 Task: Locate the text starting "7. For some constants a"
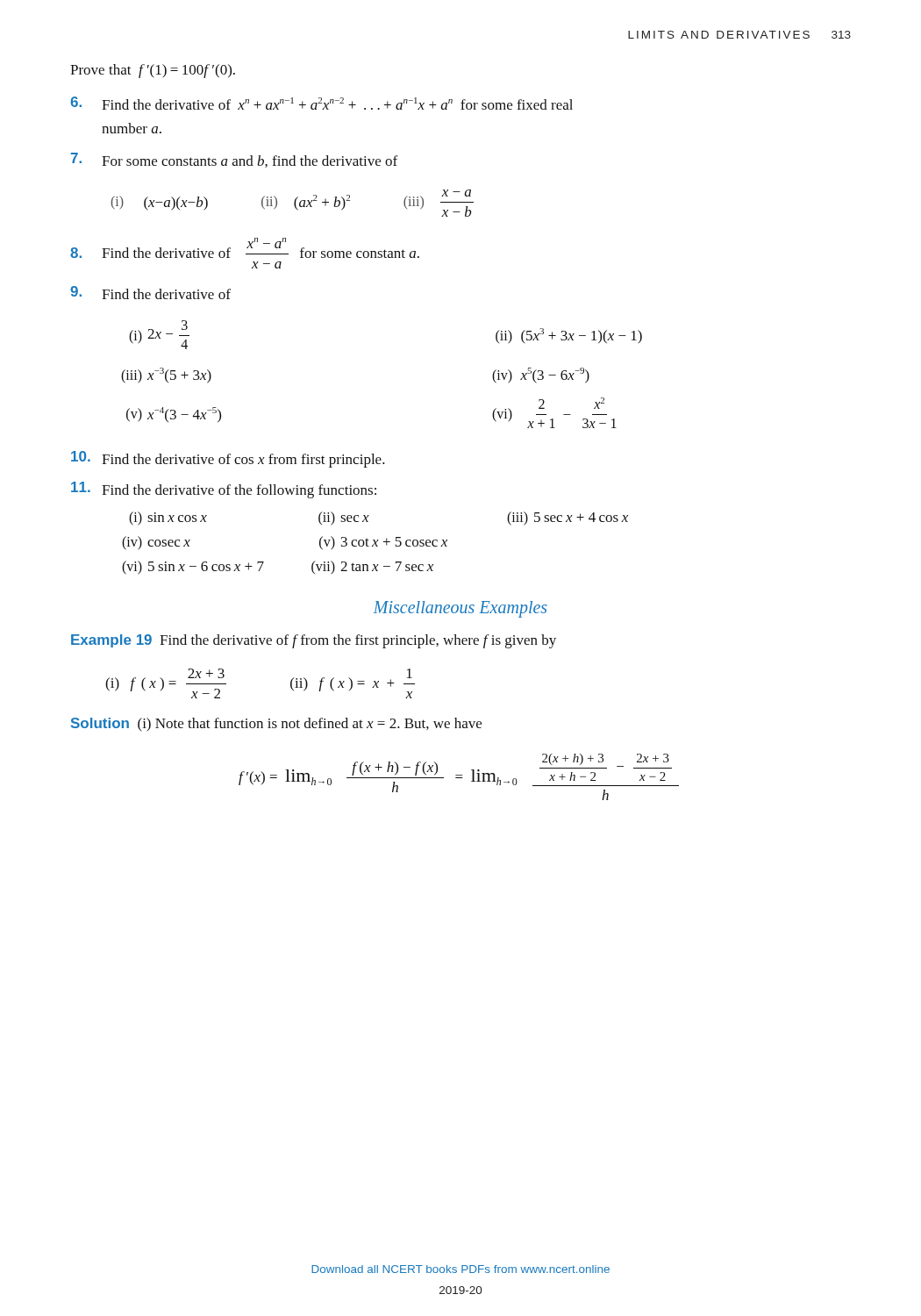click(460, 188)
